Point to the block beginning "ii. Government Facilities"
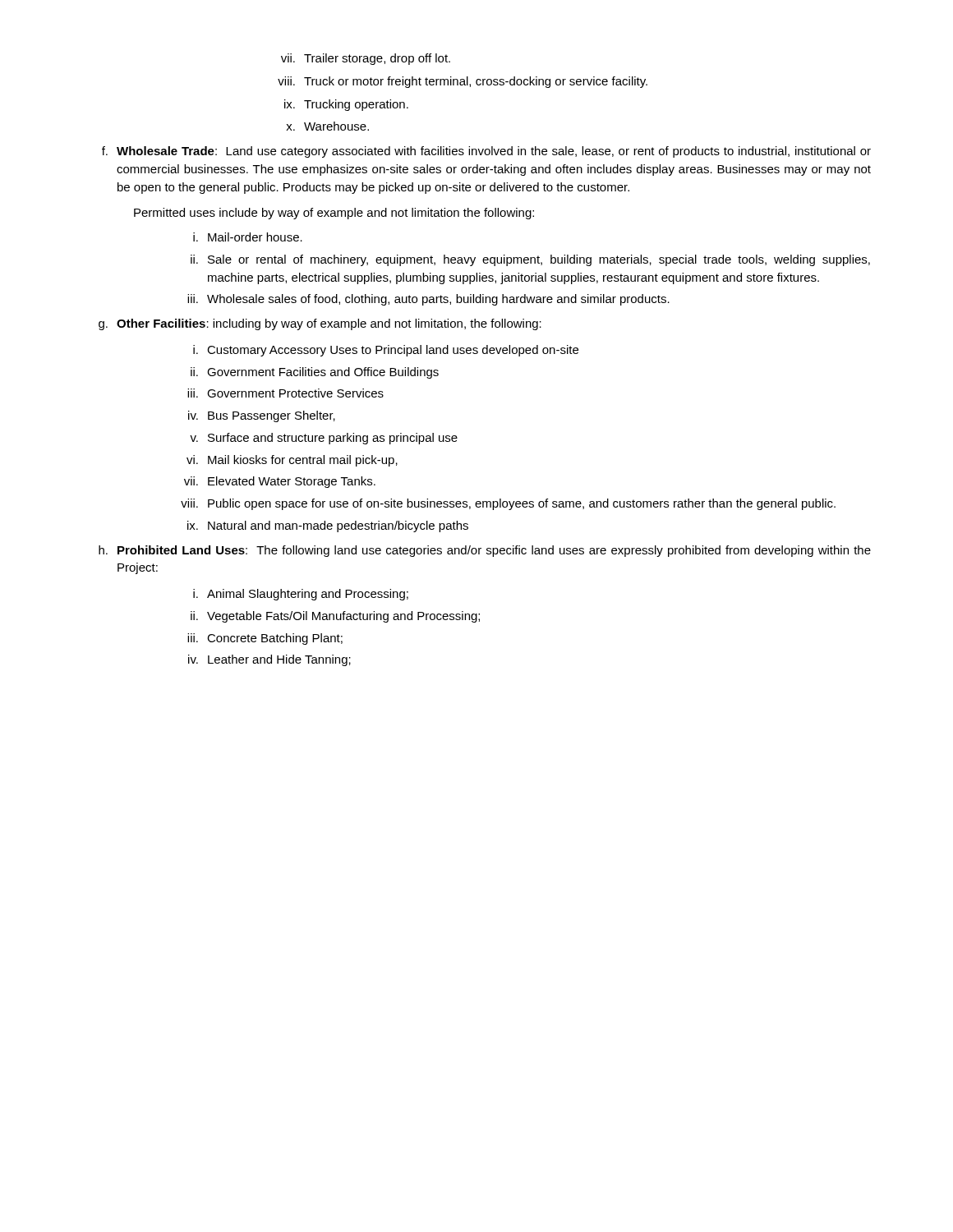The width and height of the screenshot is (953, 1232). 315,373
